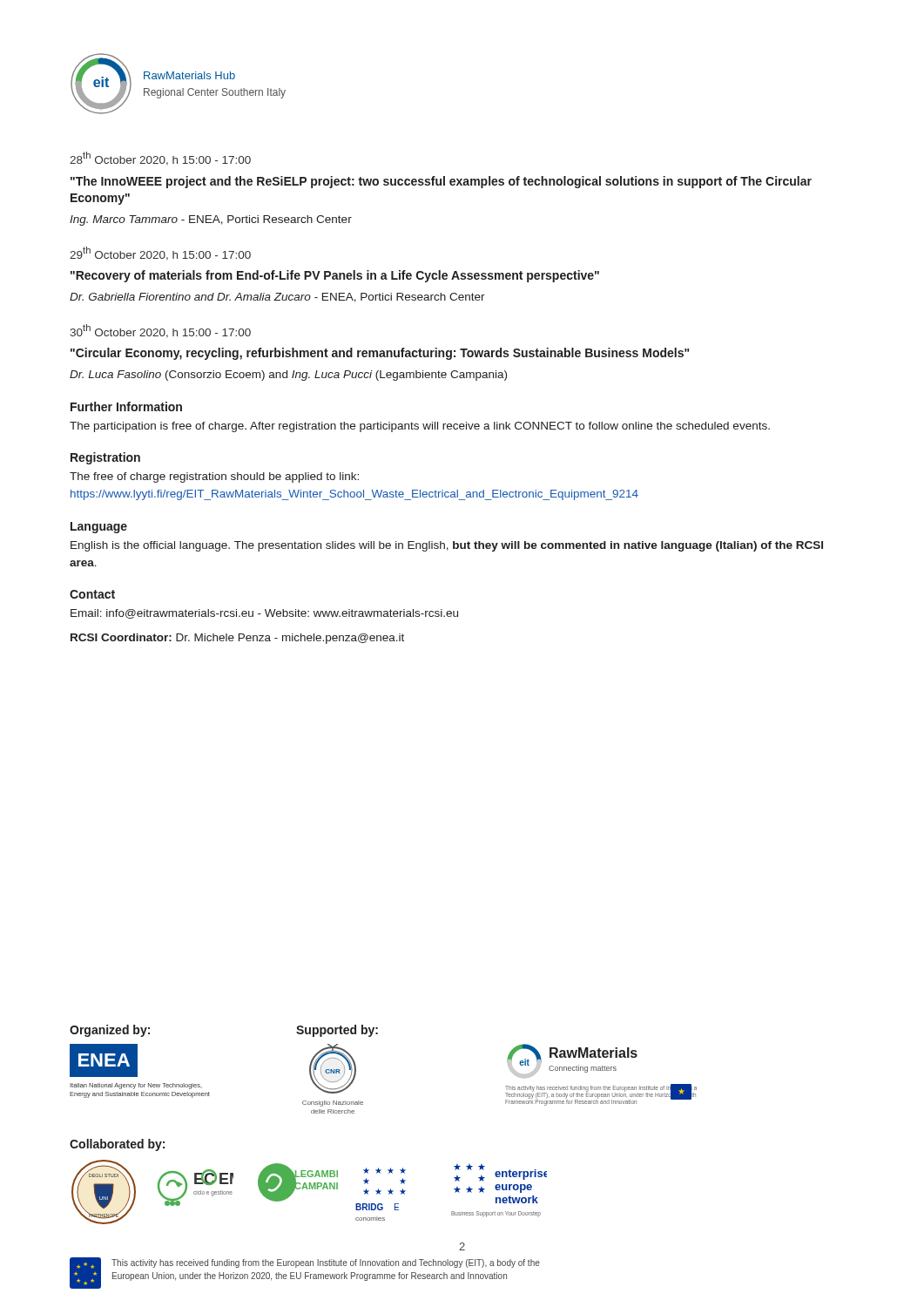
Task: Select the passage starting "English is the official language. The presentation"
Action: click(447, 554)
